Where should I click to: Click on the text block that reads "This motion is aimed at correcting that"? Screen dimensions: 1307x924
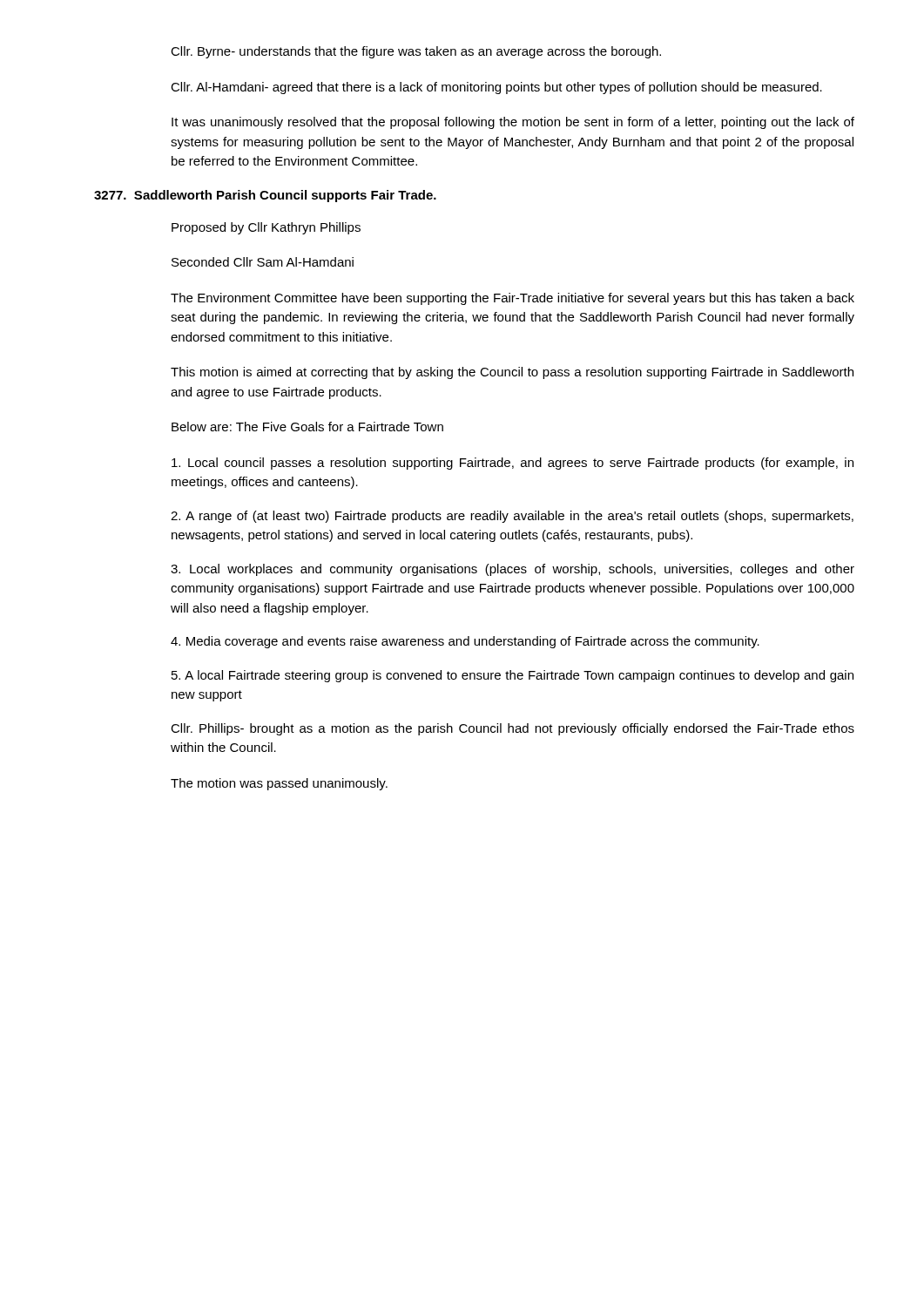click(512, 381)
